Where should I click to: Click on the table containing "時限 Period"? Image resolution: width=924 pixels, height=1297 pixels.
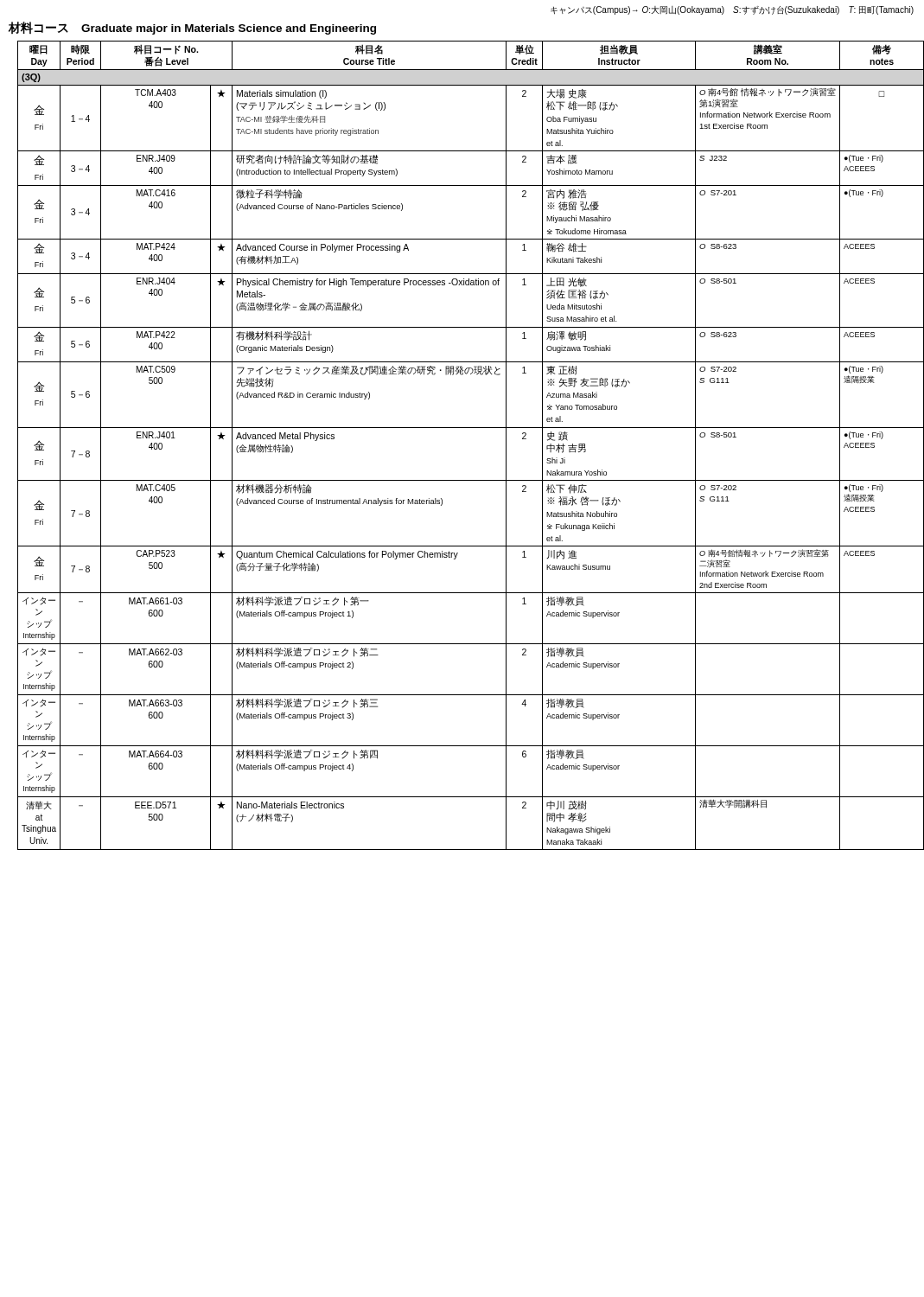point(462,445)
